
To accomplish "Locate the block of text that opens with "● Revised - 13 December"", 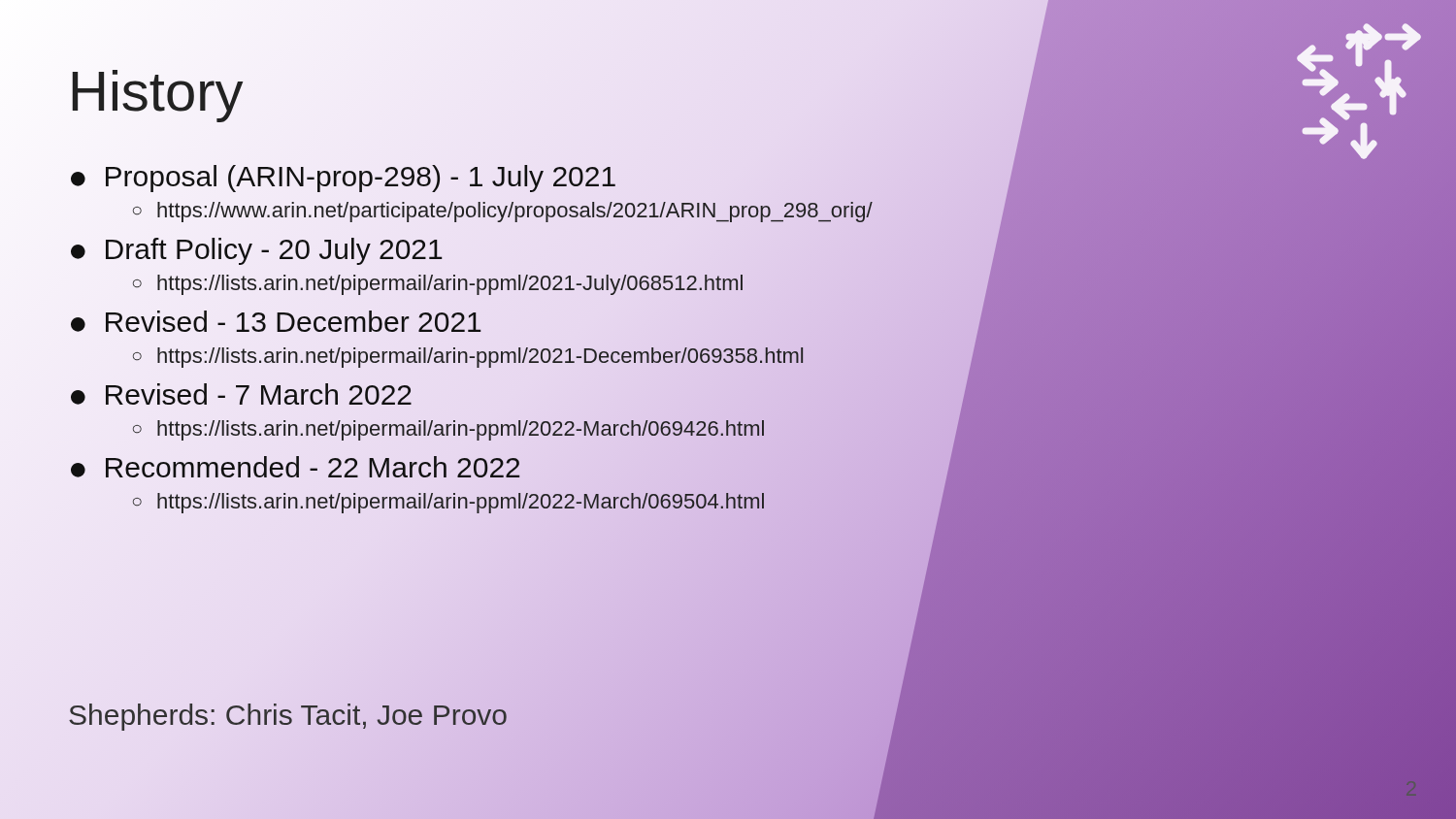I will point(275,324).
